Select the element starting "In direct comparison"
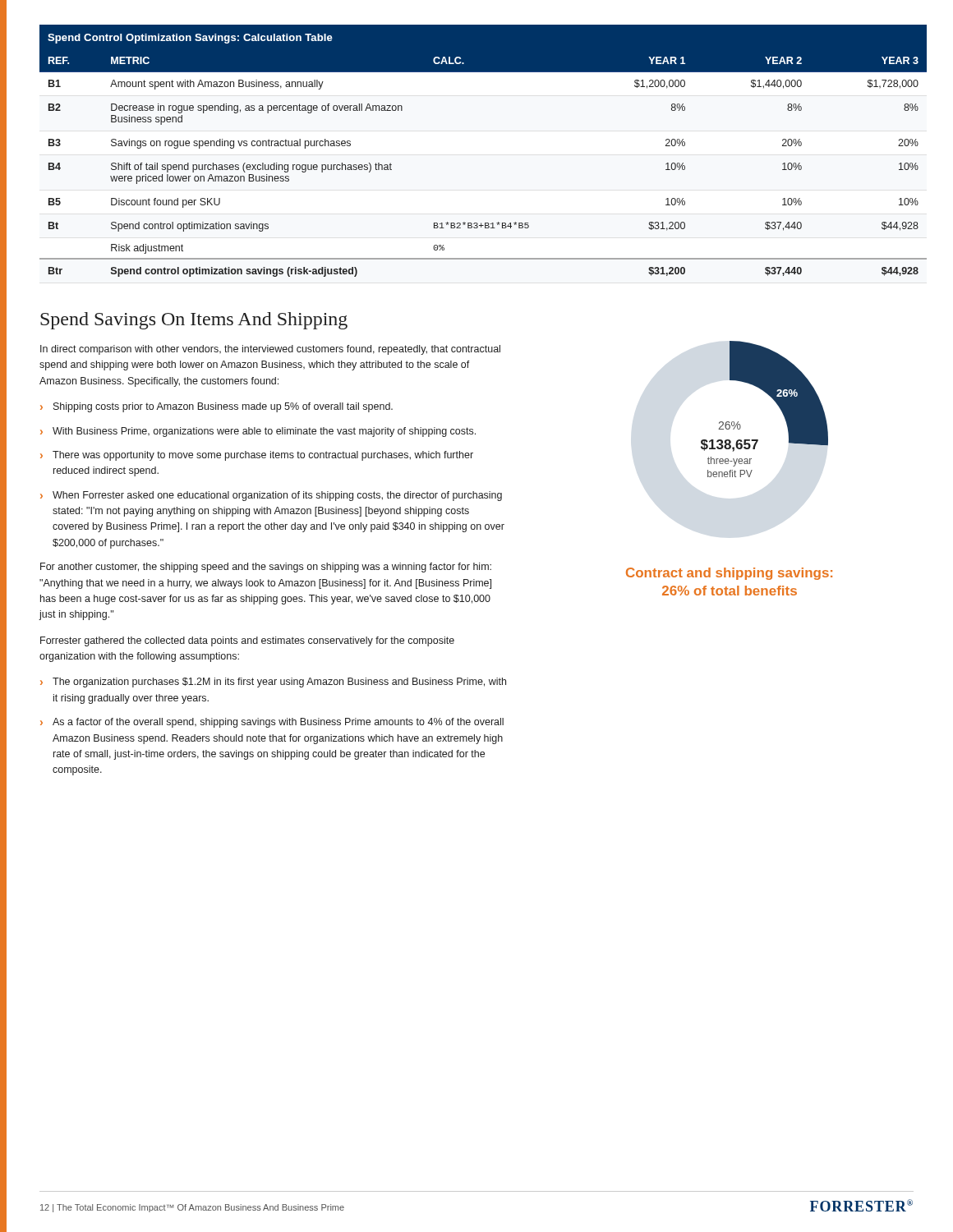953x1232 pixels. coord(270,365)
